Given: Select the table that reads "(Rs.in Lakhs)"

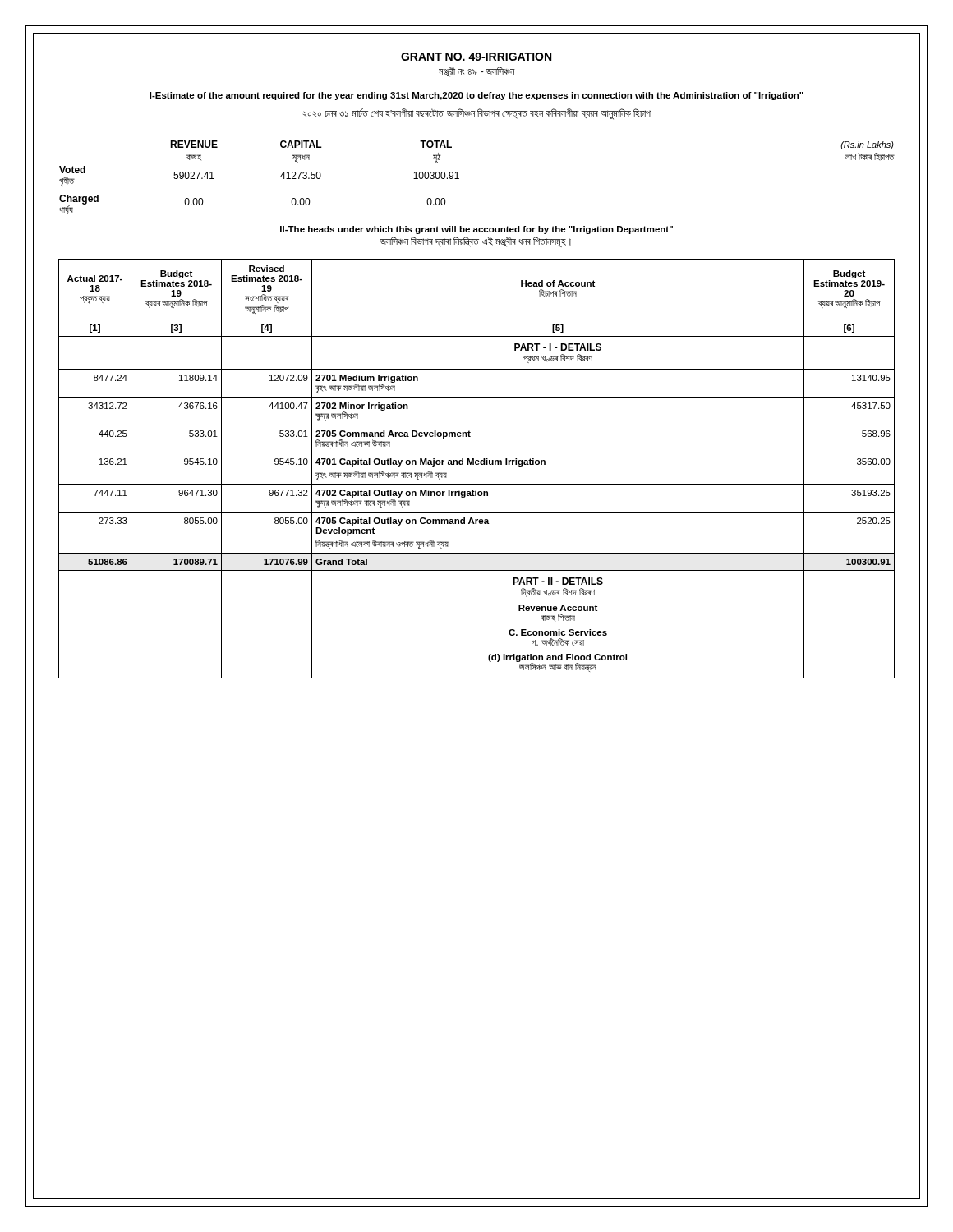Looking at the screenshot, I should (476, 177).
